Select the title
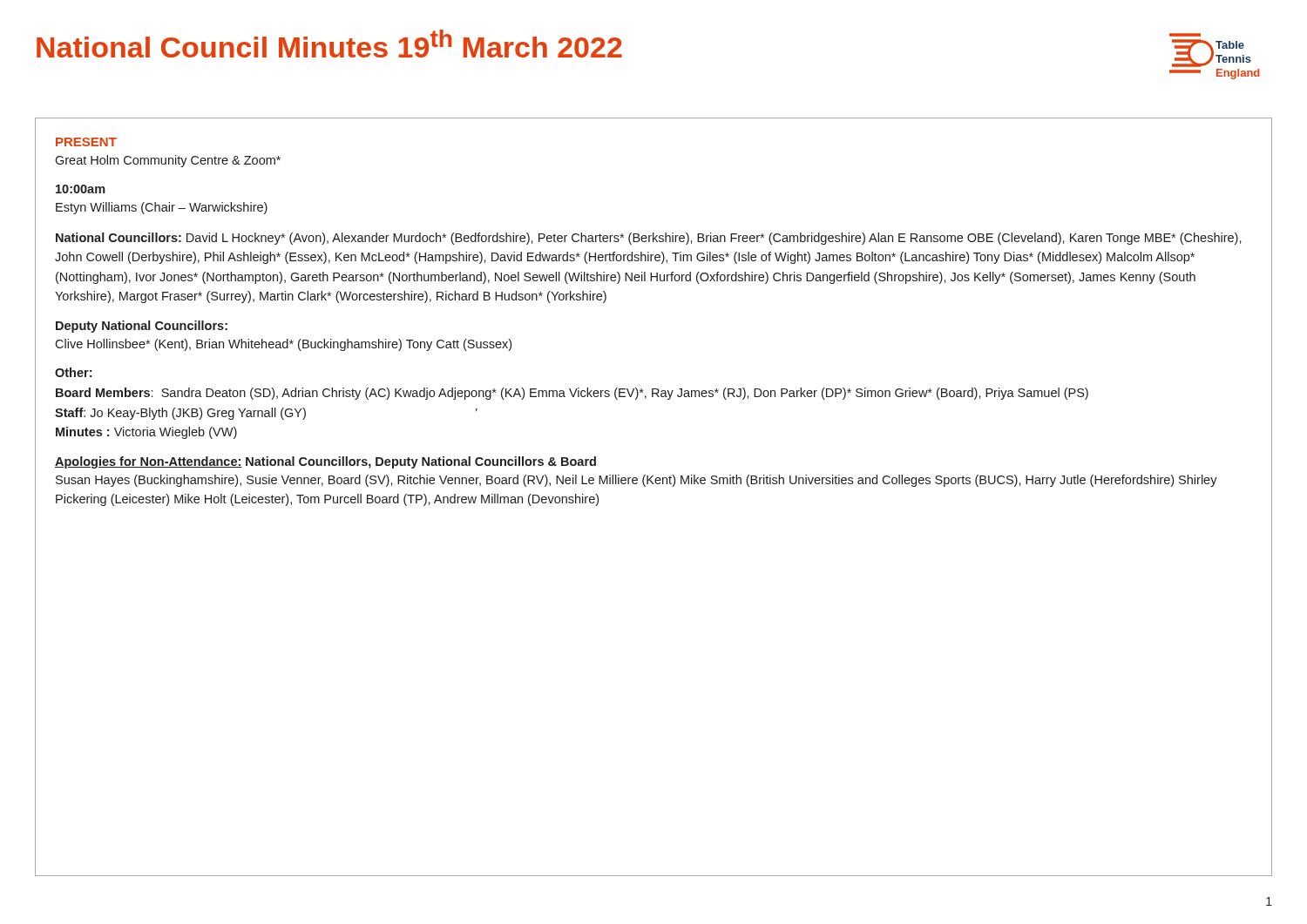 329,44
